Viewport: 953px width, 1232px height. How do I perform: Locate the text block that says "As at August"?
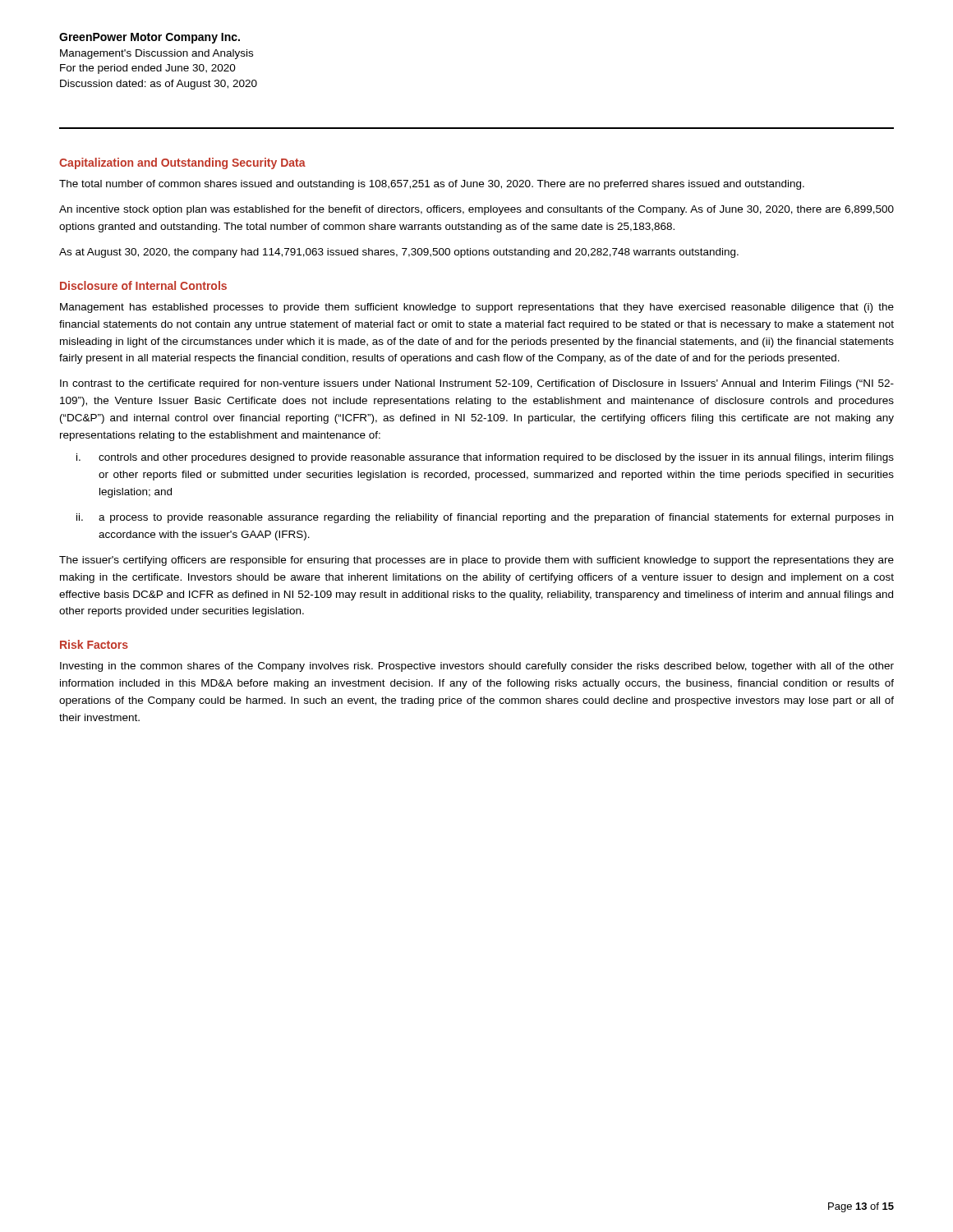click(x=399, y=252)
